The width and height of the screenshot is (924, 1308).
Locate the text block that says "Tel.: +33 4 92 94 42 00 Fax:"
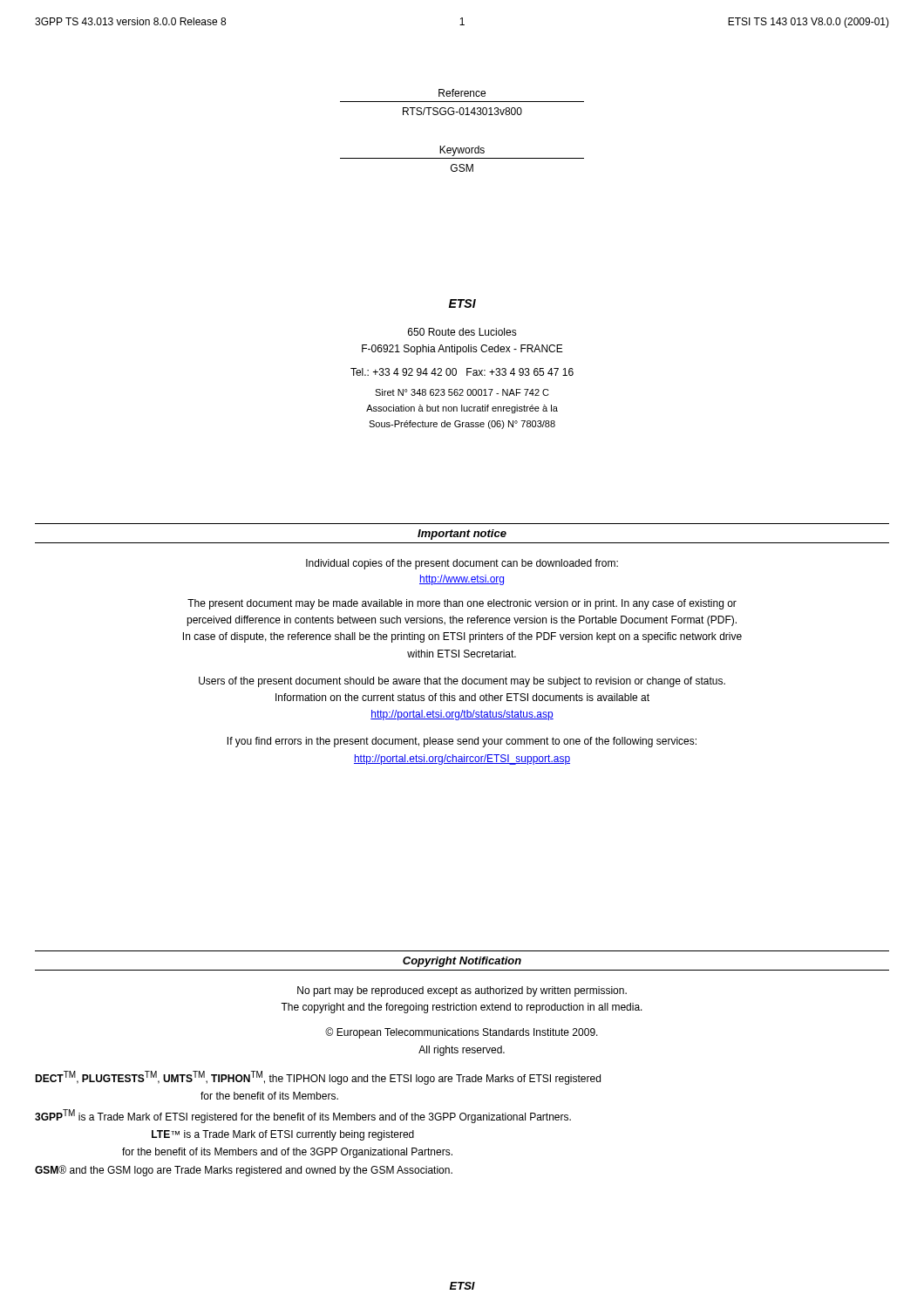(x=462, y=373)
